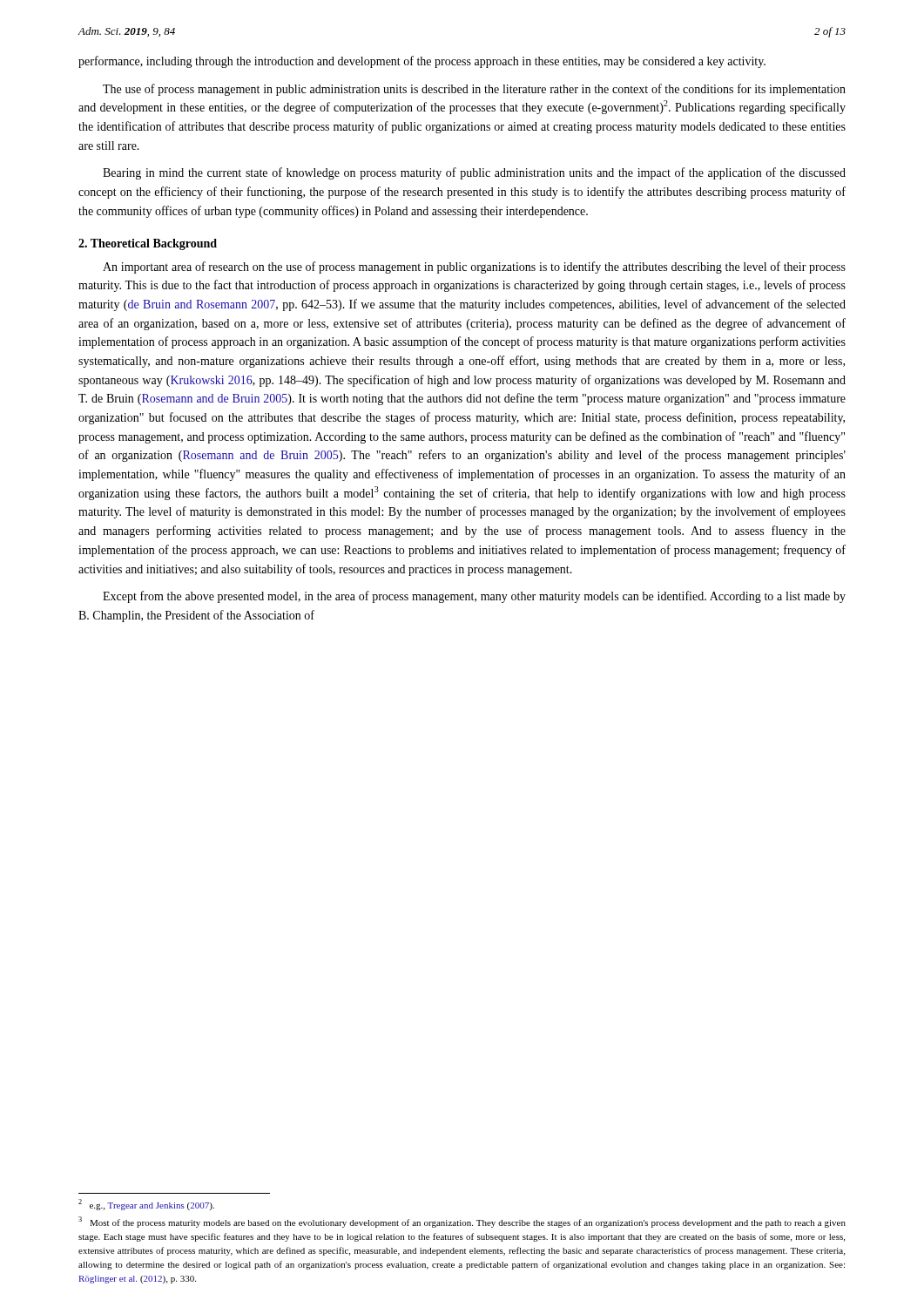Locate the text block that reads "An important area of research on"

(x=462, y=418)
